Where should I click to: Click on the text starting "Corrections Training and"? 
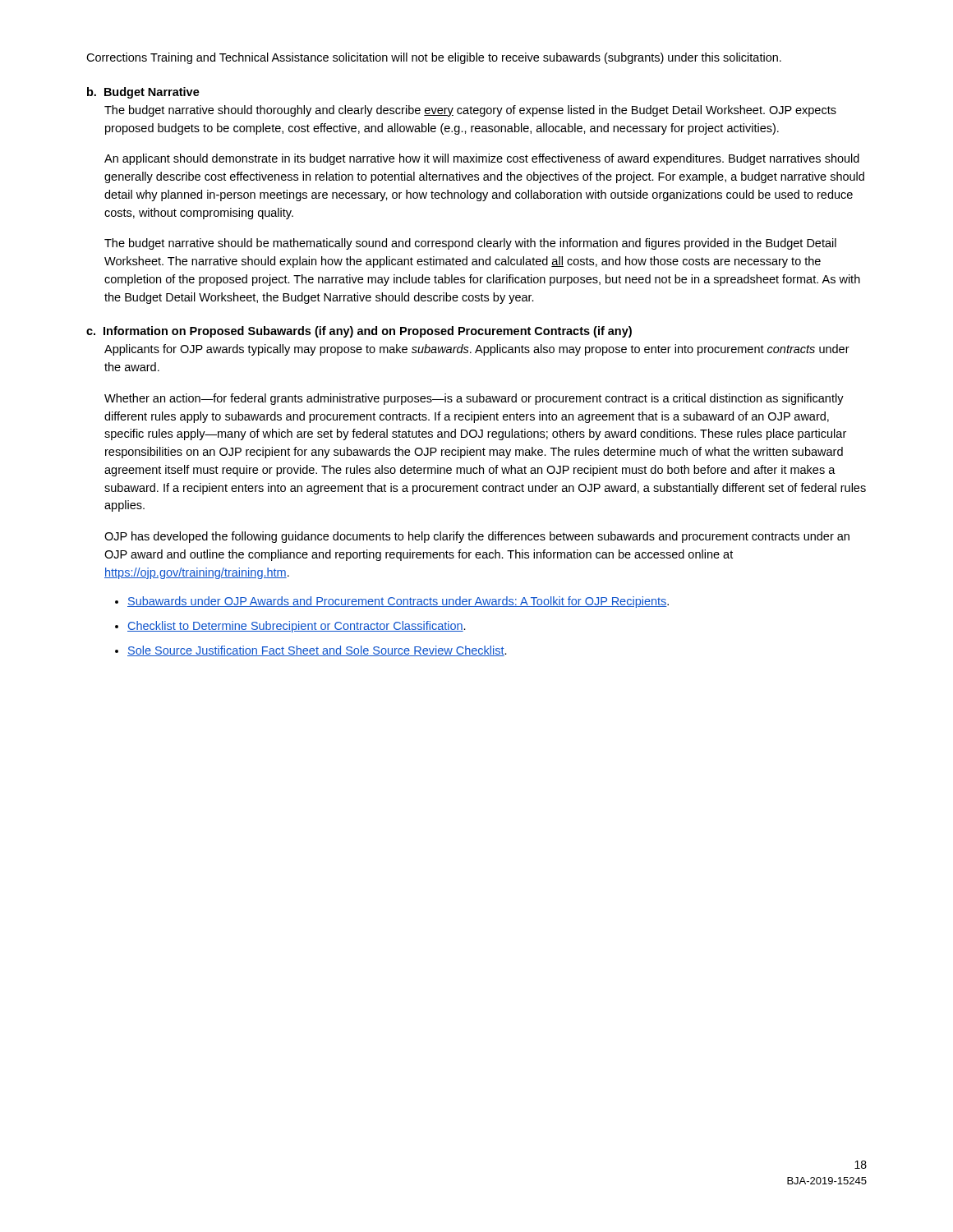(476, 58)
